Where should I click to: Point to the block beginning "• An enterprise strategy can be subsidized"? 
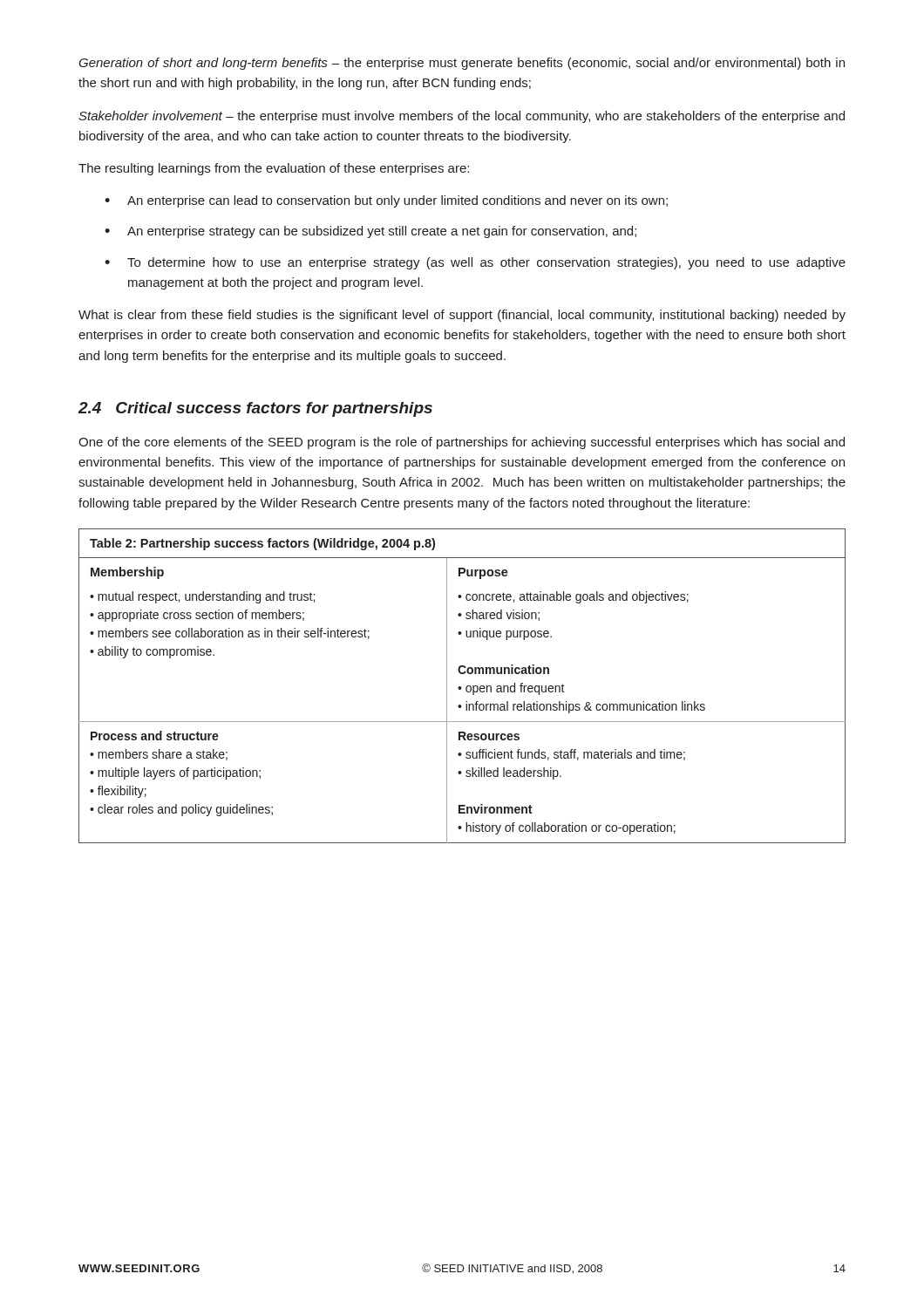tap(475, 232)
